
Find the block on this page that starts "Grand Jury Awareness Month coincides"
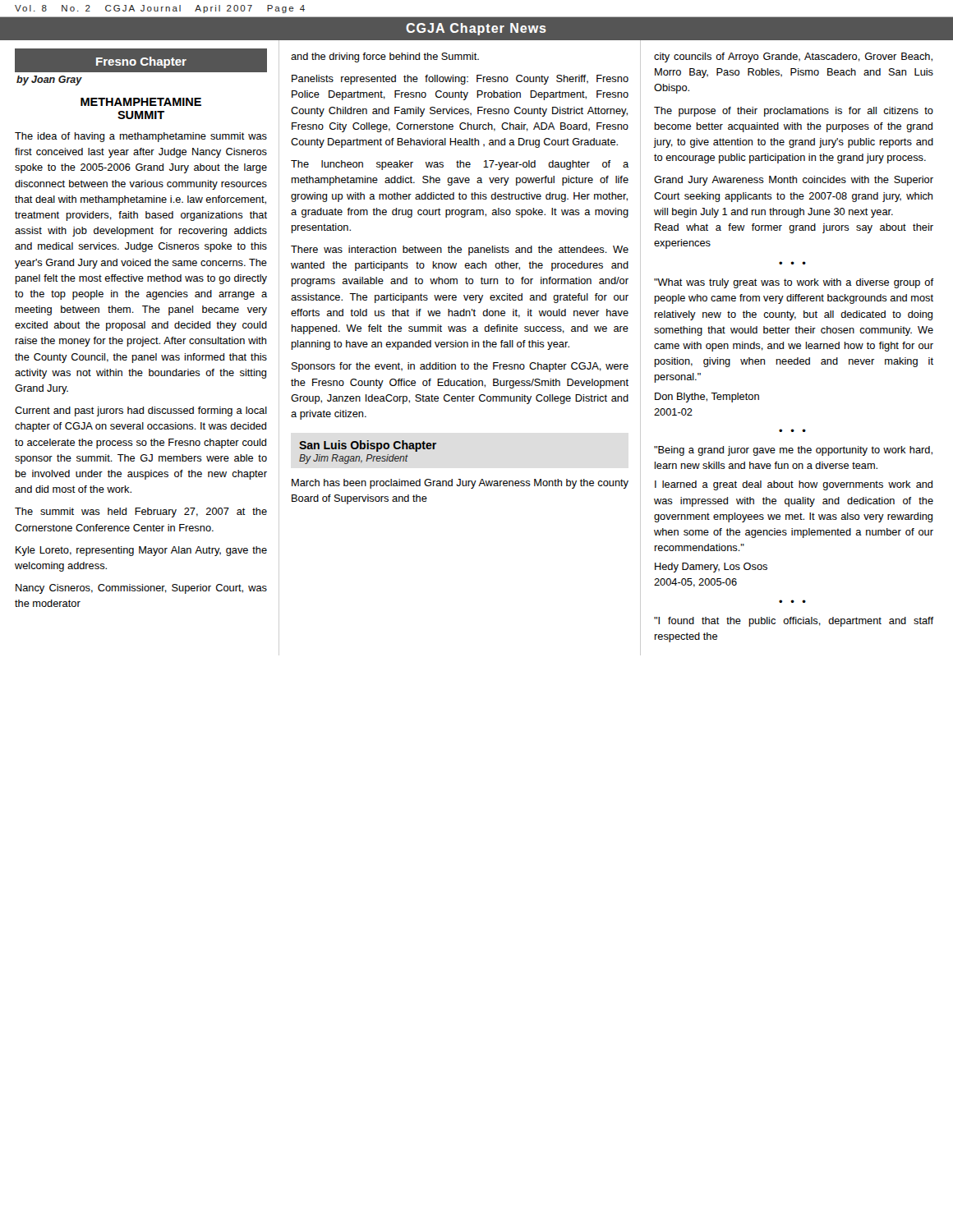pyautogui.click(x=794, y=211)
